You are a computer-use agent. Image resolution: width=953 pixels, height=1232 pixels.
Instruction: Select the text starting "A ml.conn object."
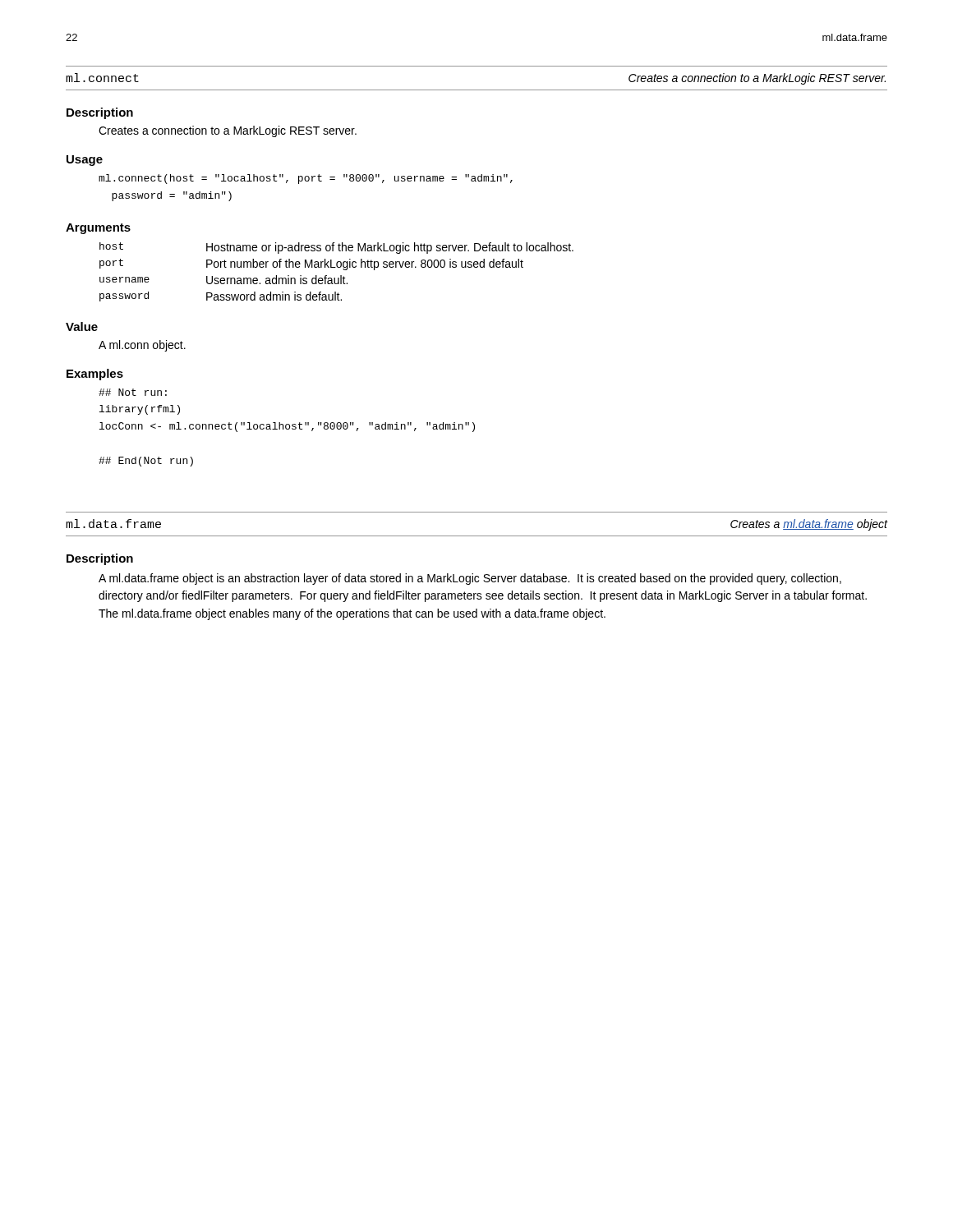tap(142, 345)
